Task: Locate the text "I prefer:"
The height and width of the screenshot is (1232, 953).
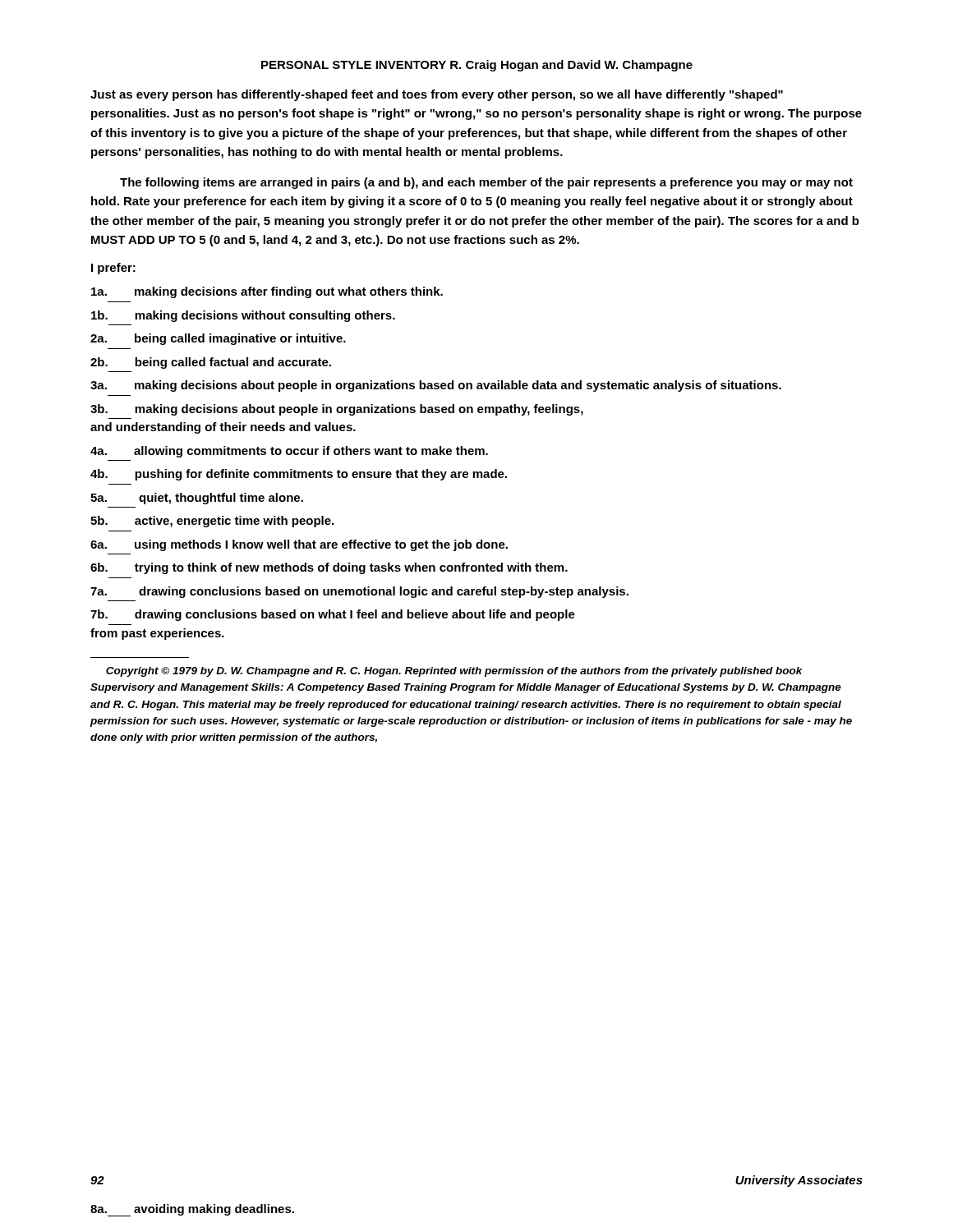Action: 113,267
